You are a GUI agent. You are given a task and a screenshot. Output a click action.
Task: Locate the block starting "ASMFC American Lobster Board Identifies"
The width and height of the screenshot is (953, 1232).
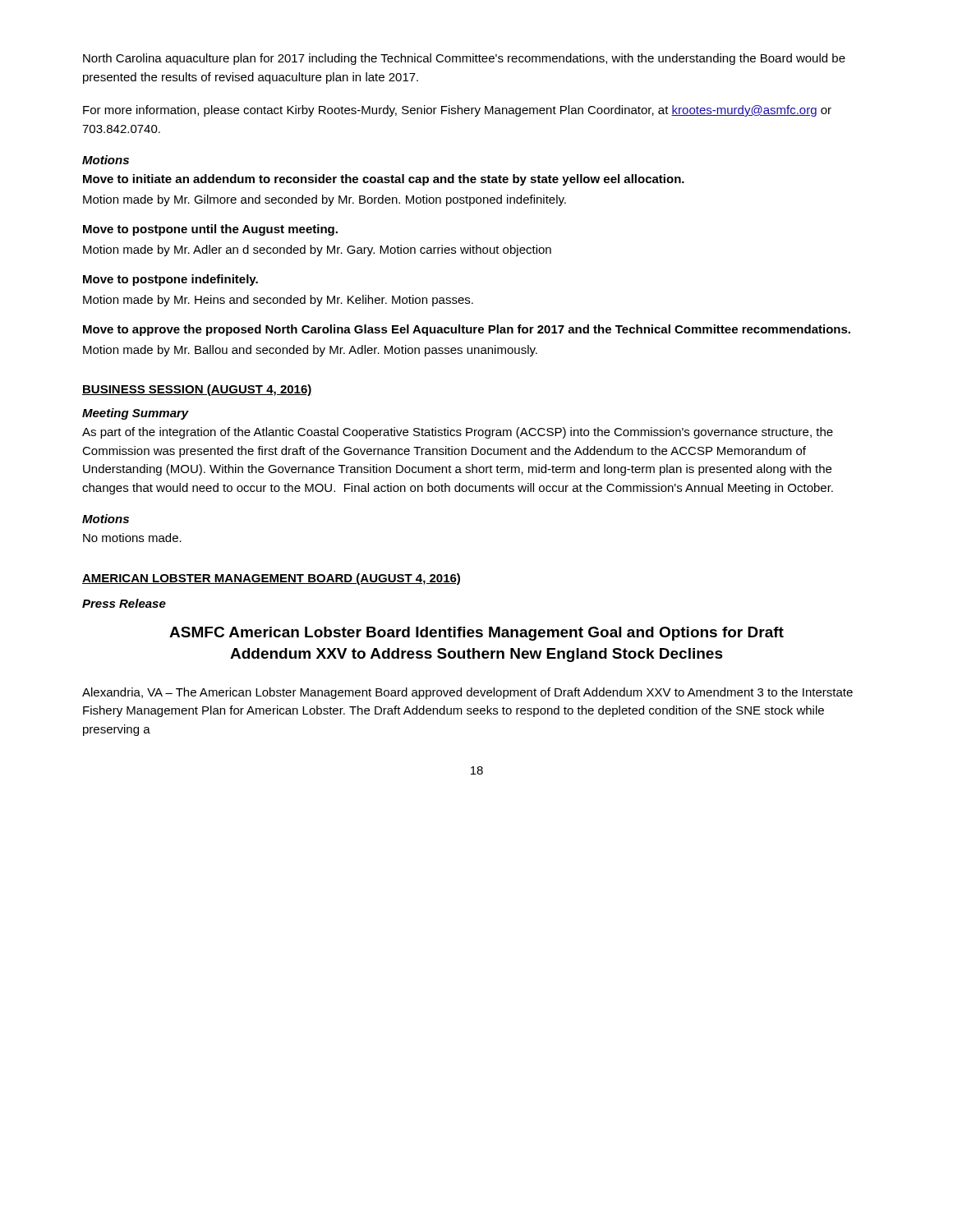(476, 643)
